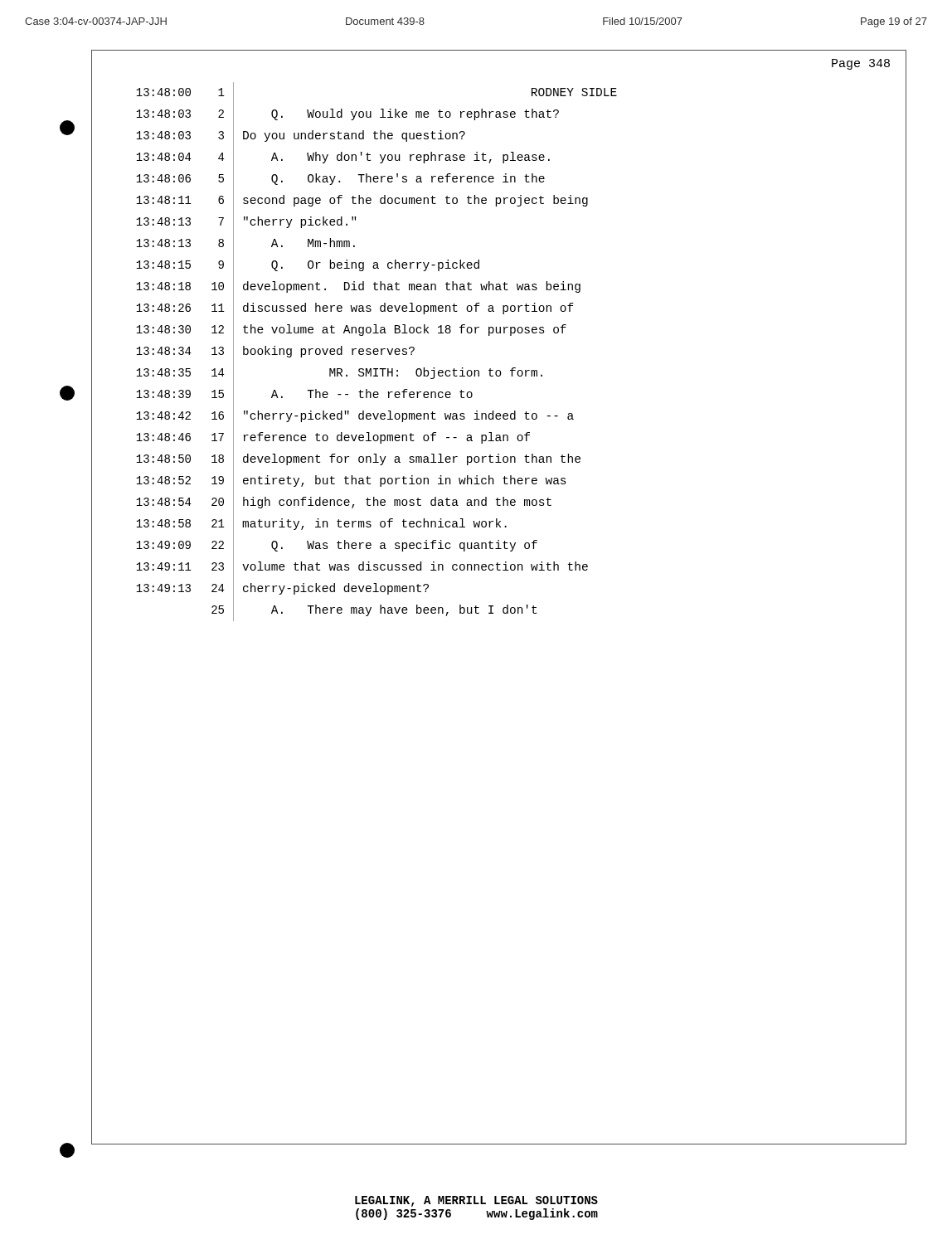Click on the block starting "13:48:03 2 Q. Would"
This screenshot has width=952, height=1244.
coord(499,114)
